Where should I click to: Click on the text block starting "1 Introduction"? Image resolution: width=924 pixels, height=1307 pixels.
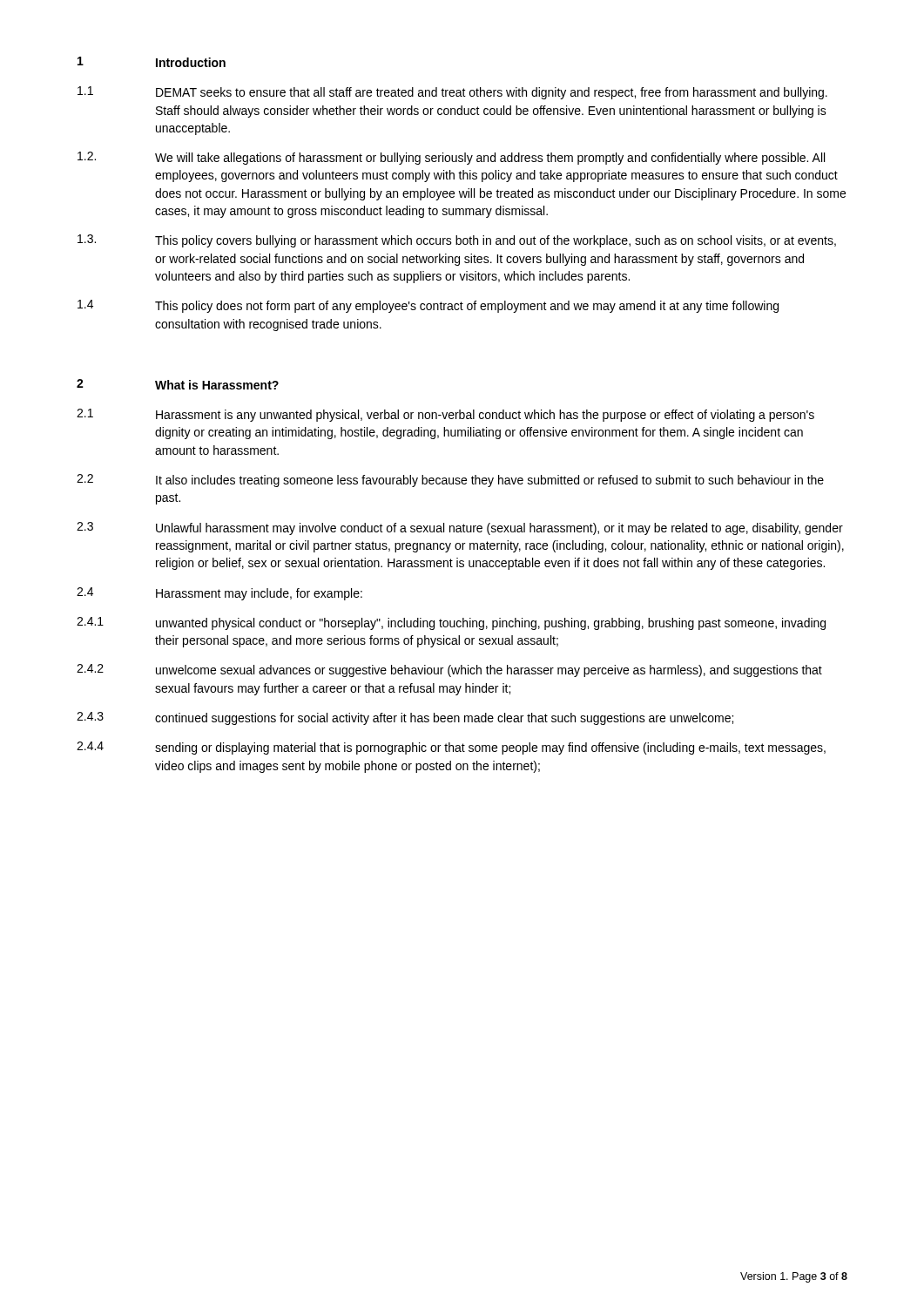point(152,62)
